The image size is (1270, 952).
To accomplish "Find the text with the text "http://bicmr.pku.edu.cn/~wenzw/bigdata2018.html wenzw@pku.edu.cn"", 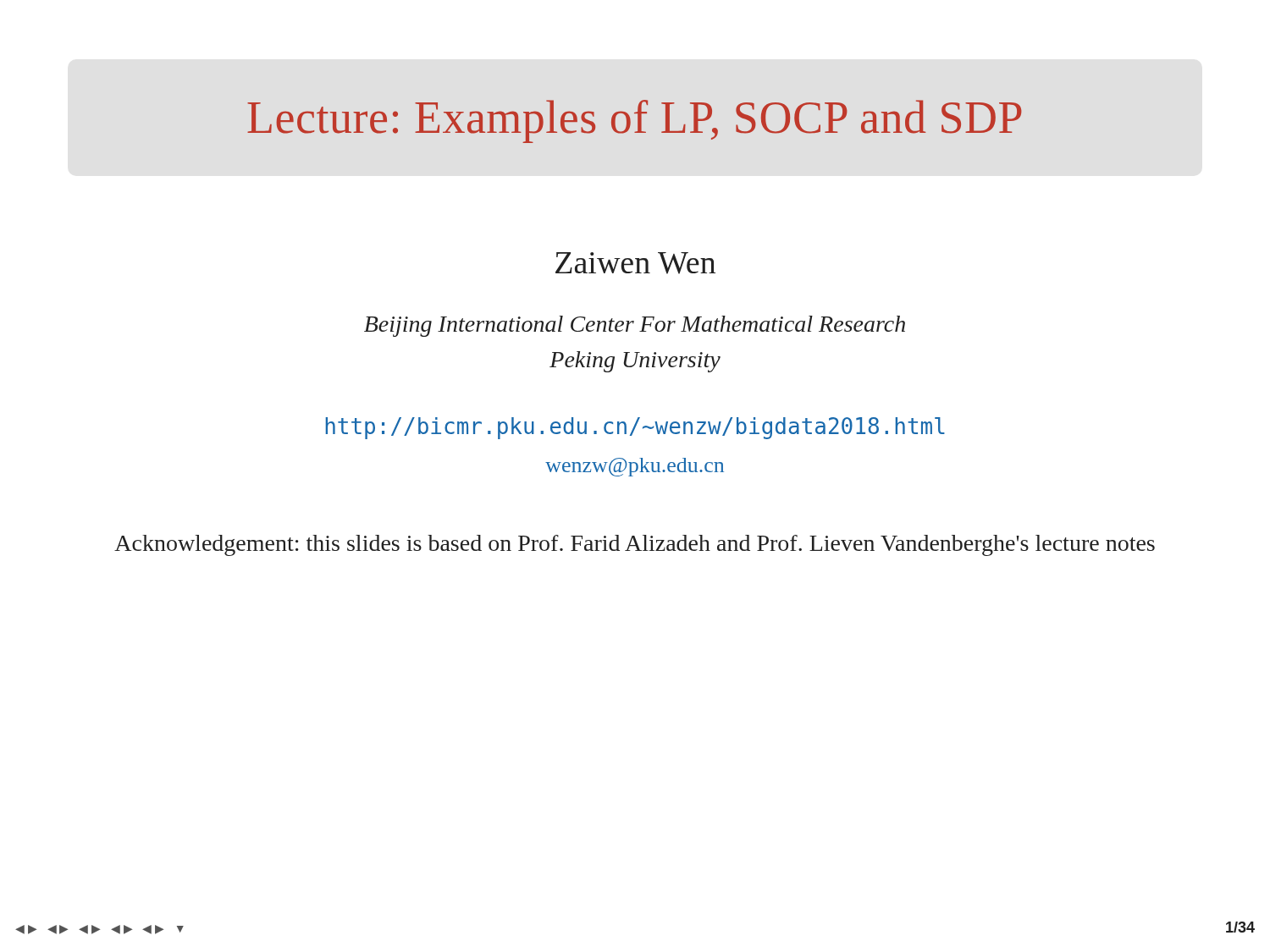I will (x=635, y=447).
